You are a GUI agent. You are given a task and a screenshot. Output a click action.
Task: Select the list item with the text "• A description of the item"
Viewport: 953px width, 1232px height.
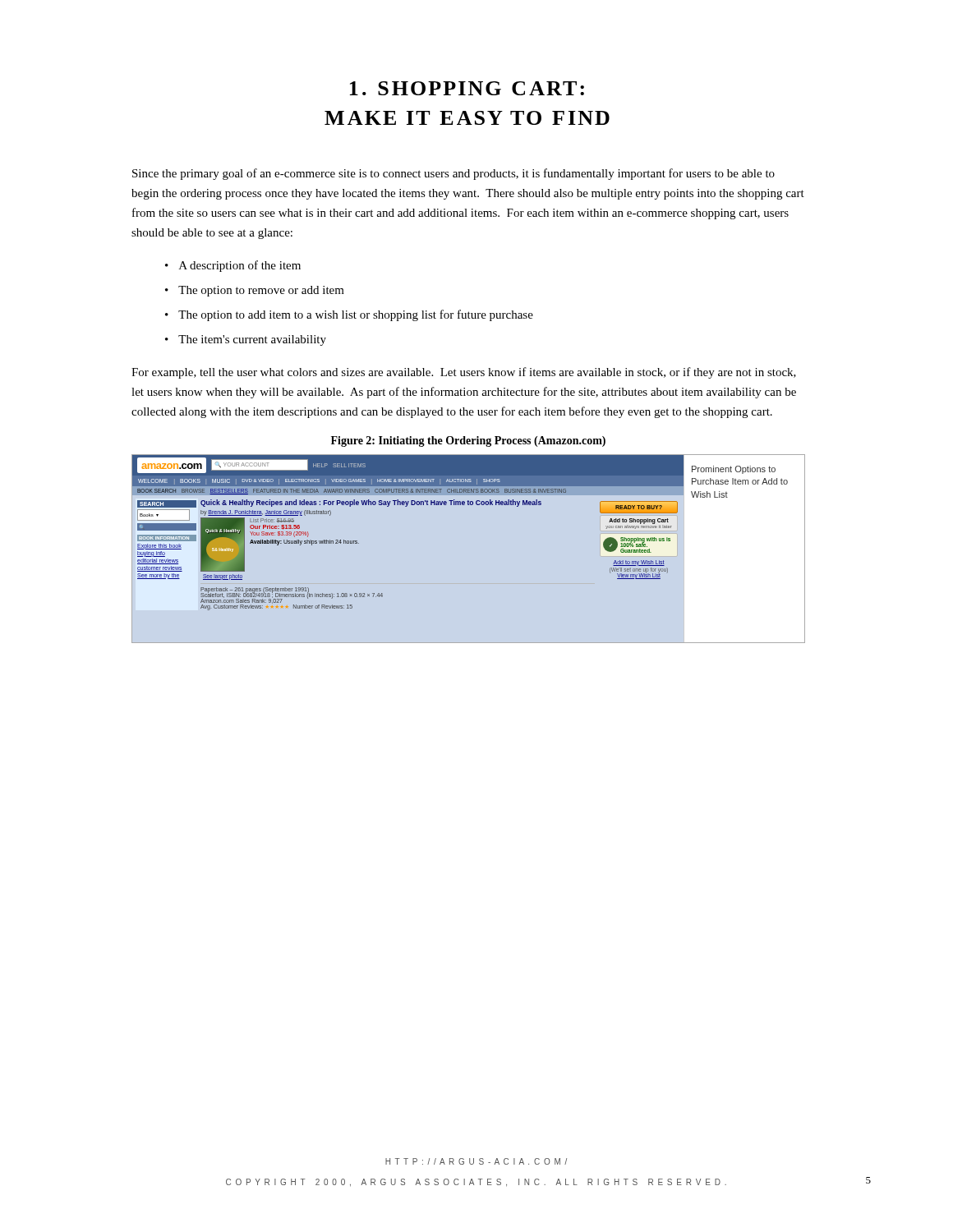pos(233,266)
